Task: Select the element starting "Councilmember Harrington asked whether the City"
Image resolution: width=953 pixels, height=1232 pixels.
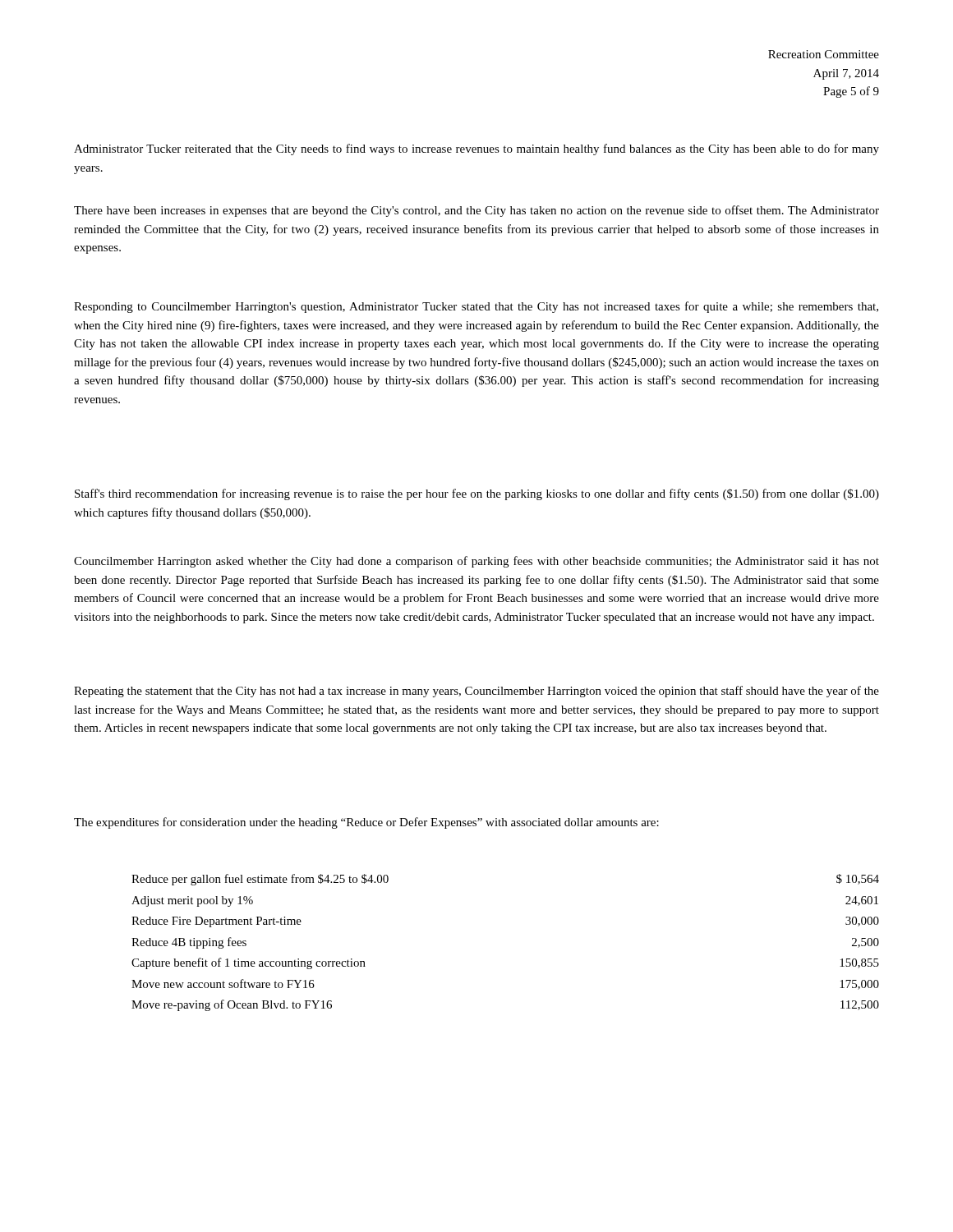Action: tap(476, 589)
